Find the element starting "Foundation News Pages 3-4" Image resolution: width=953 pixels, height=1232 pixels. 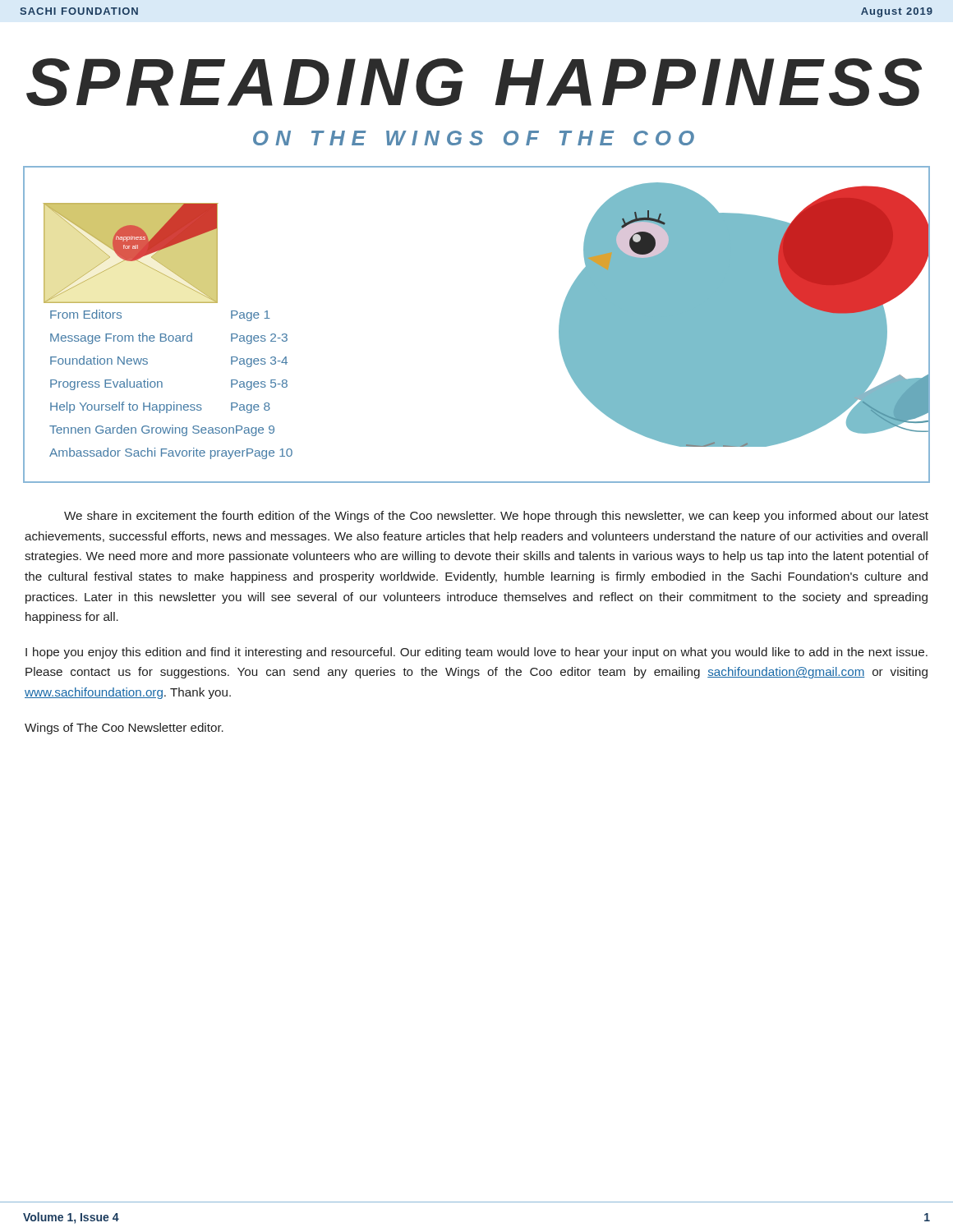click(97, 361)
